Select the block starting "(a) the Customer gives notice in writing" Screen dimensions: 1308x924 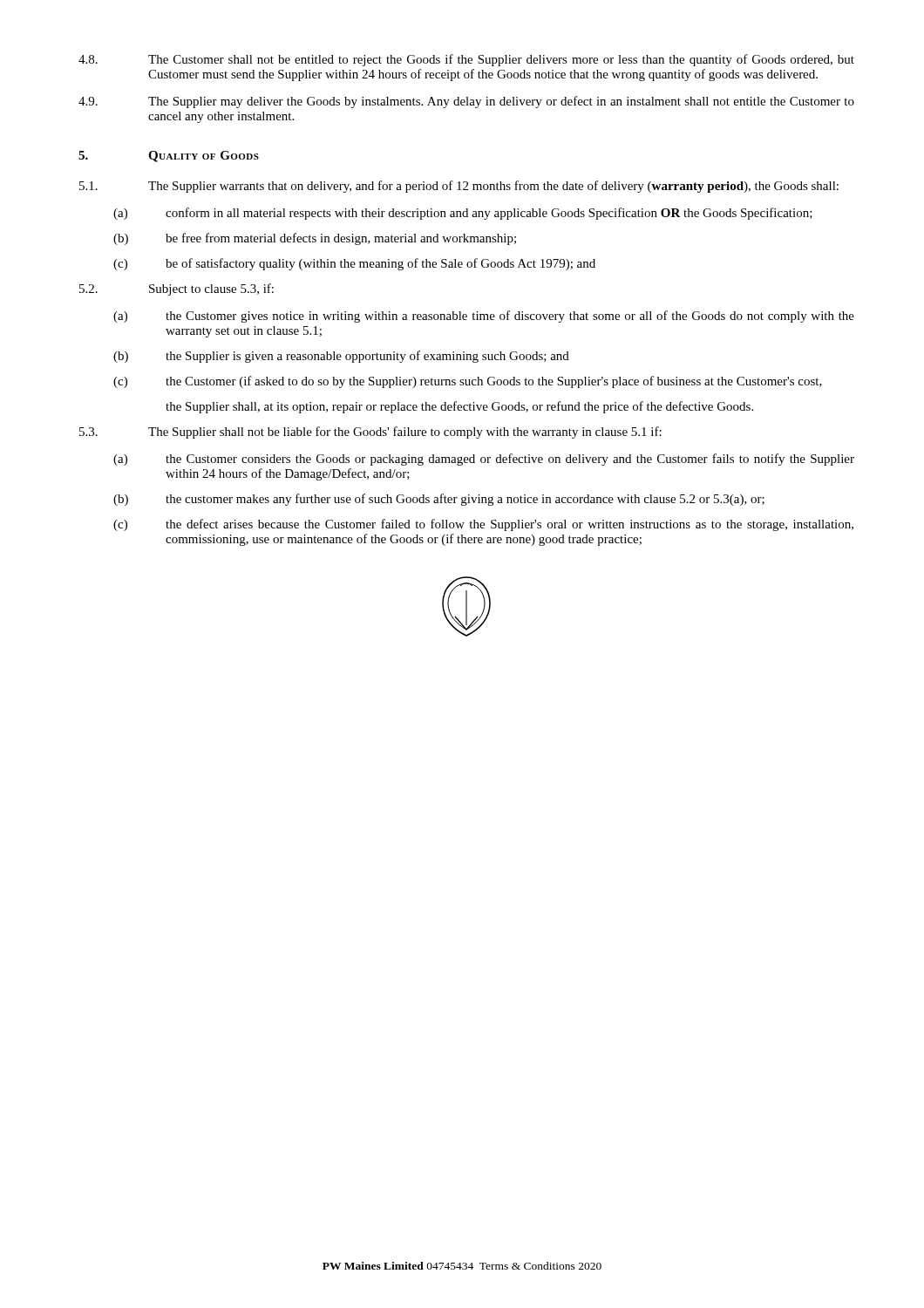coord(466,324)
